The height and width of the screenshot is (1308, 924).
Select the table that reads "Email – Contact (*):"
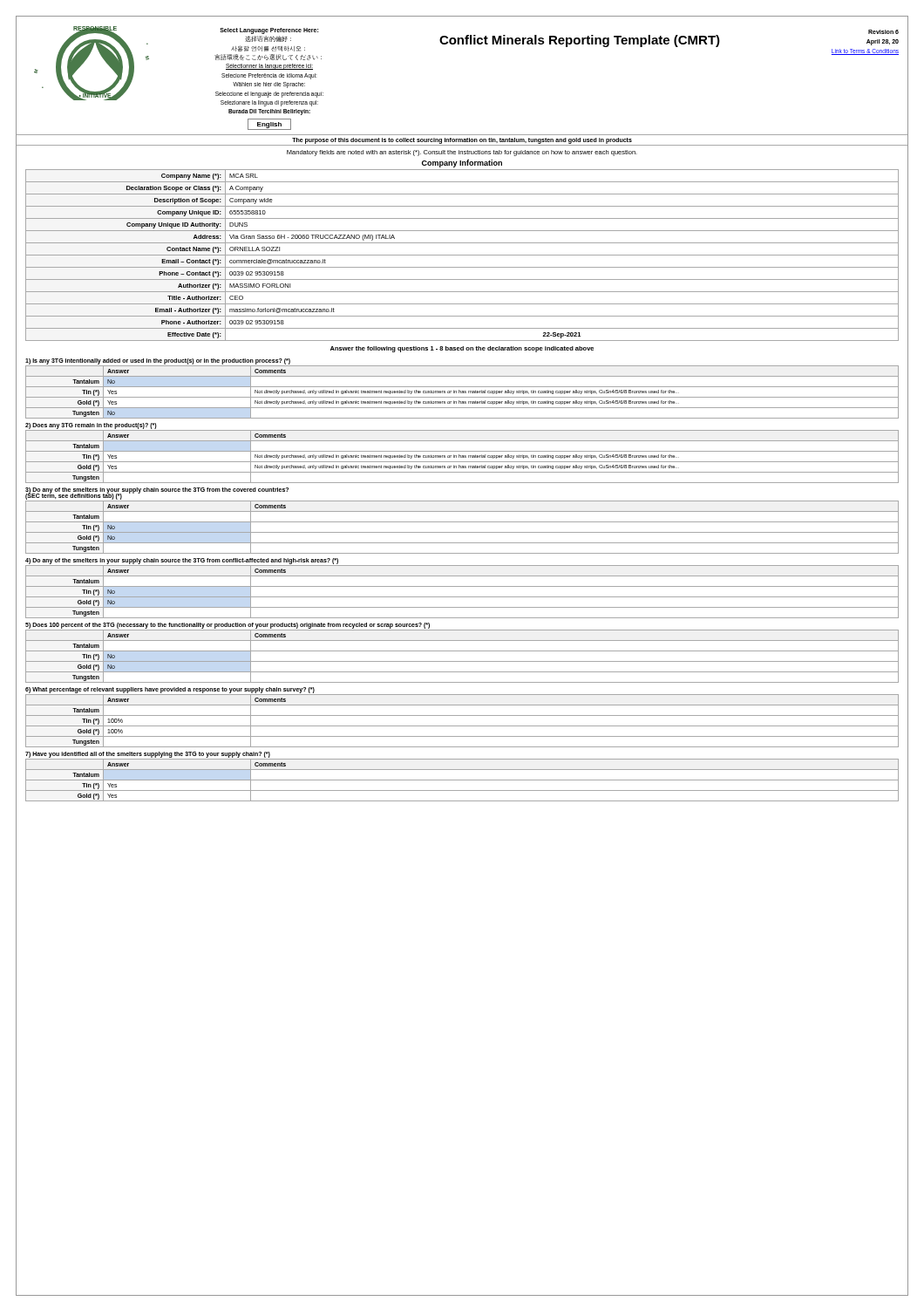tap(462, 255)
